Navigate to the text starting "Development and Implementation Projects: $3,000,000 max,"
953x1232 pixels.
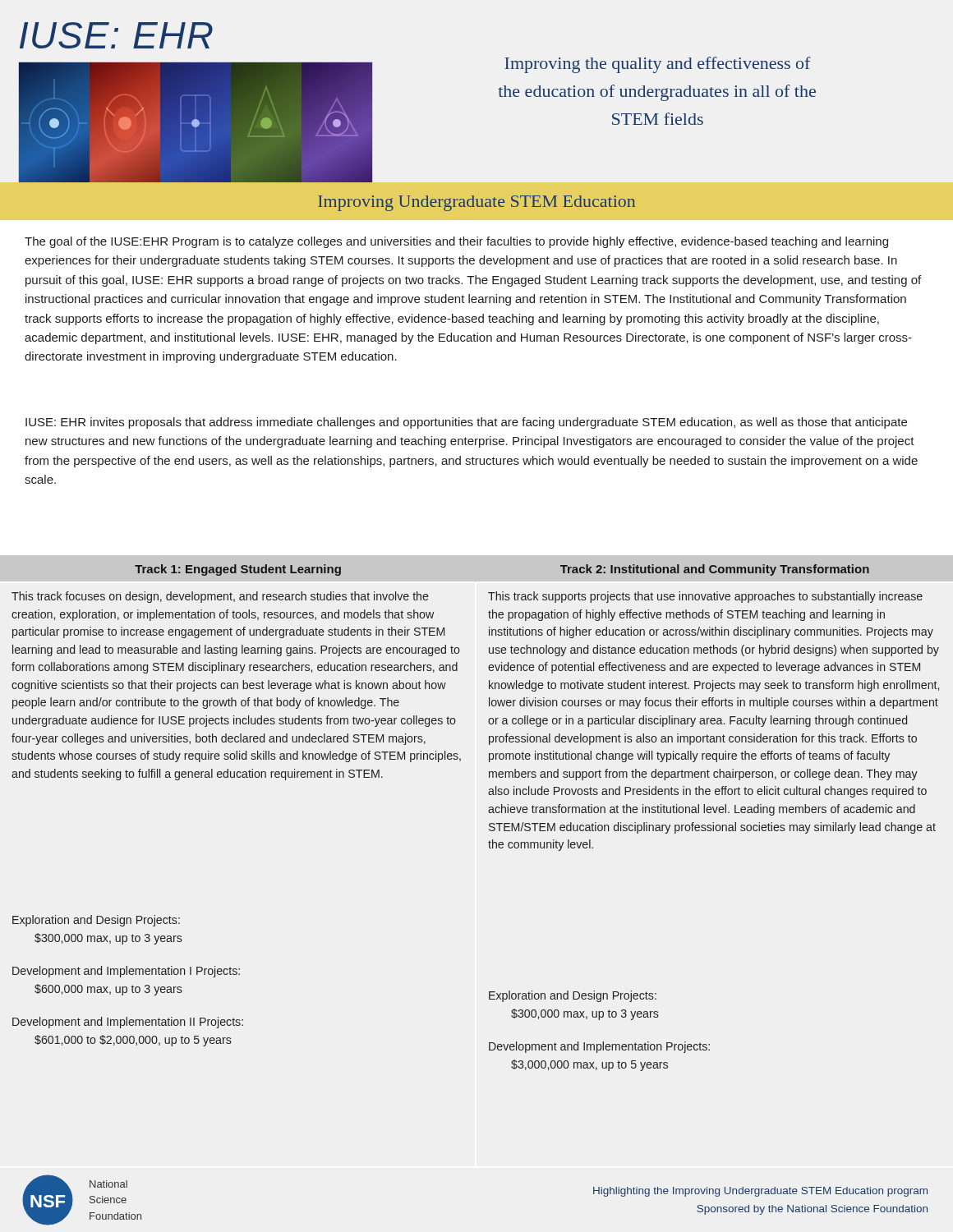(x=599, y=1057)
